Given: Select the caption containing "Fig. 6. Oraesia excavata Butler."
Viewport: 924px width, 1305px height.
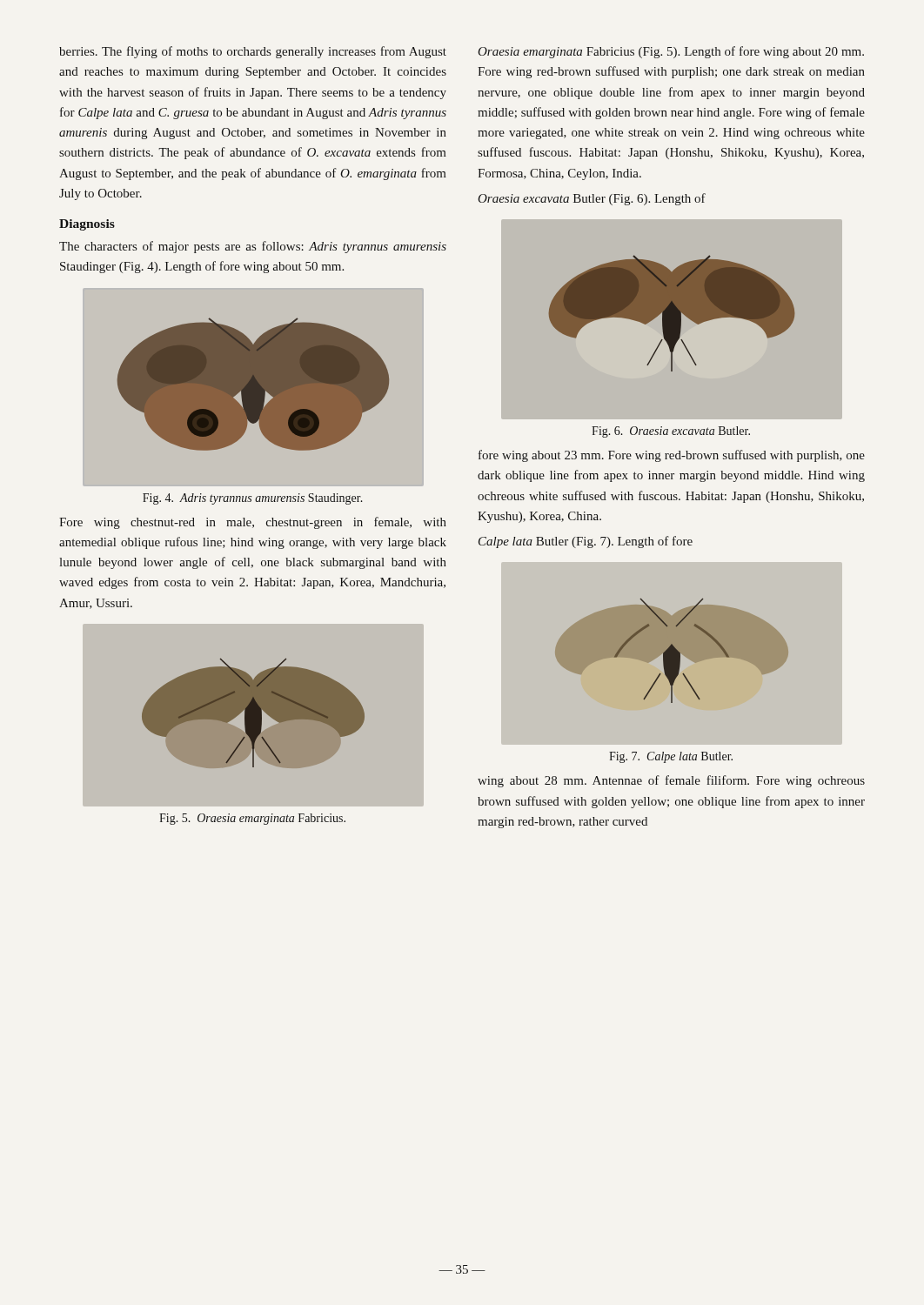Looking at the screenshot, I should coord(671,431).
